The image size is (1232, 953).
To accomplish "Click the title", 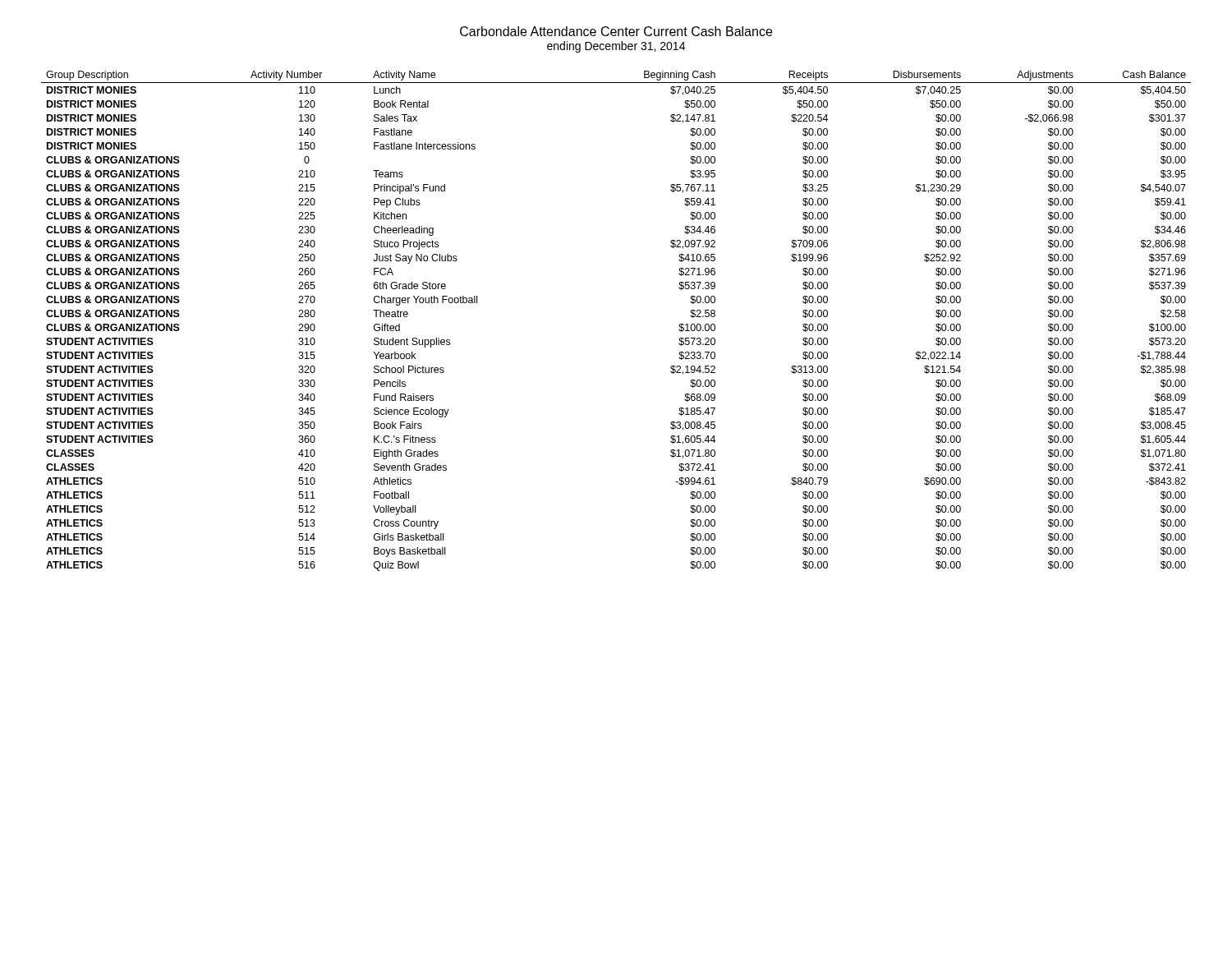I will (x=616, y=39).
